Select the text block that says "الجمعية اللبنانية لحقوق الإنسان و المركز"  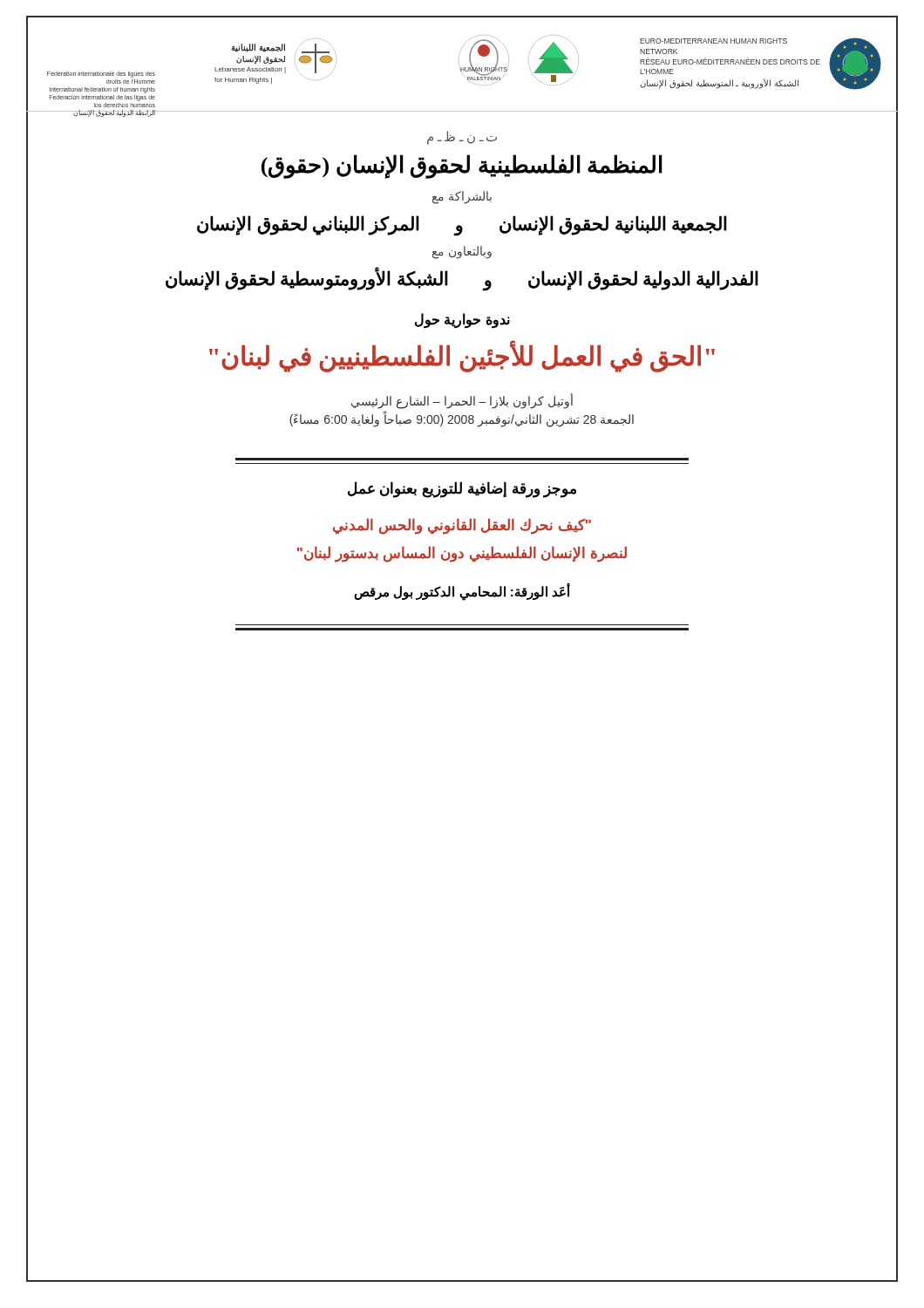pos(462,225)
